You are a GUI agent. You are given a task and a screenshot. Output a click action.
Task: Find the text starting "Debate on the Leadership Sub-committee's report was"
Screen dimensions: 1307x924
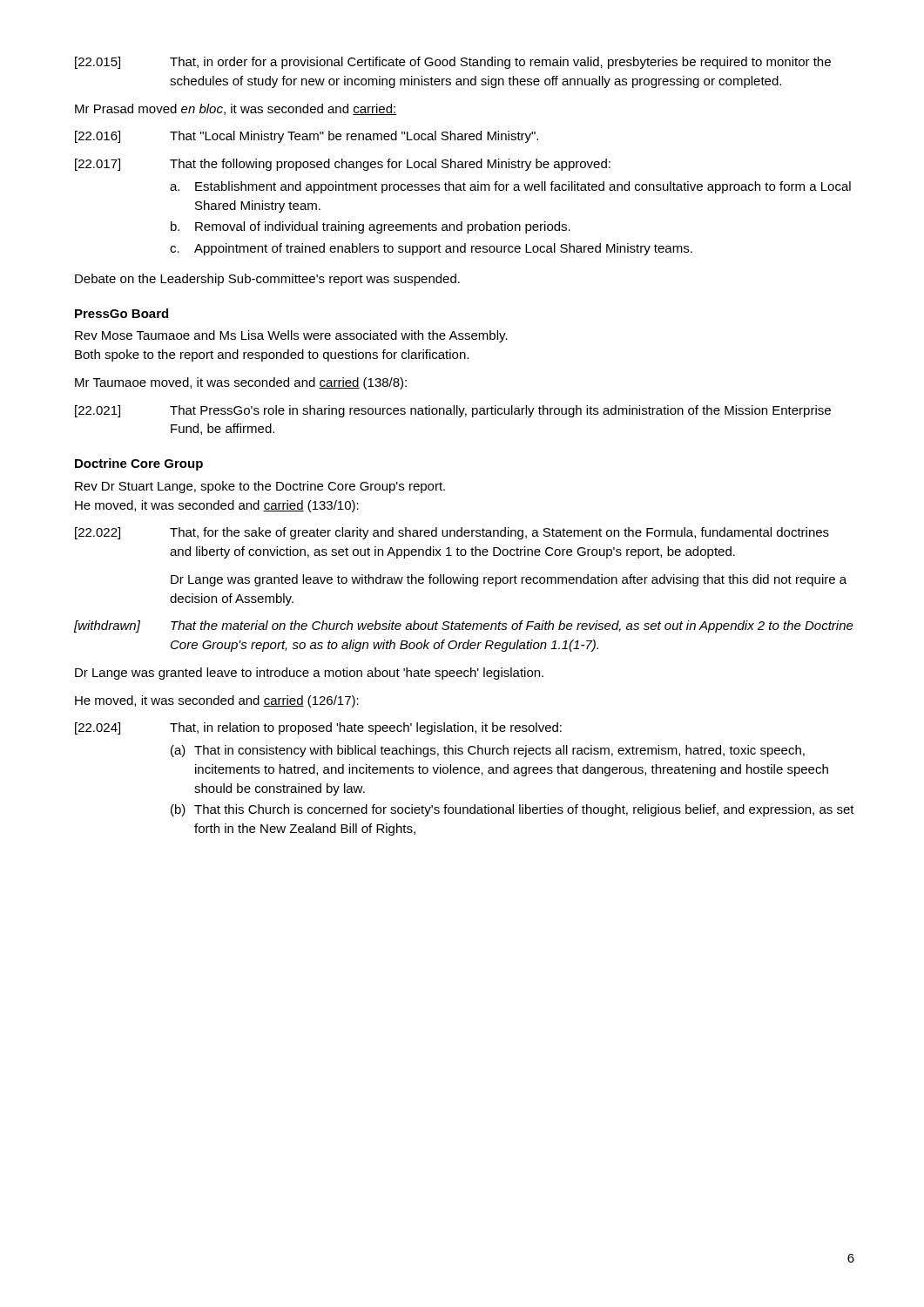(267, 278)
